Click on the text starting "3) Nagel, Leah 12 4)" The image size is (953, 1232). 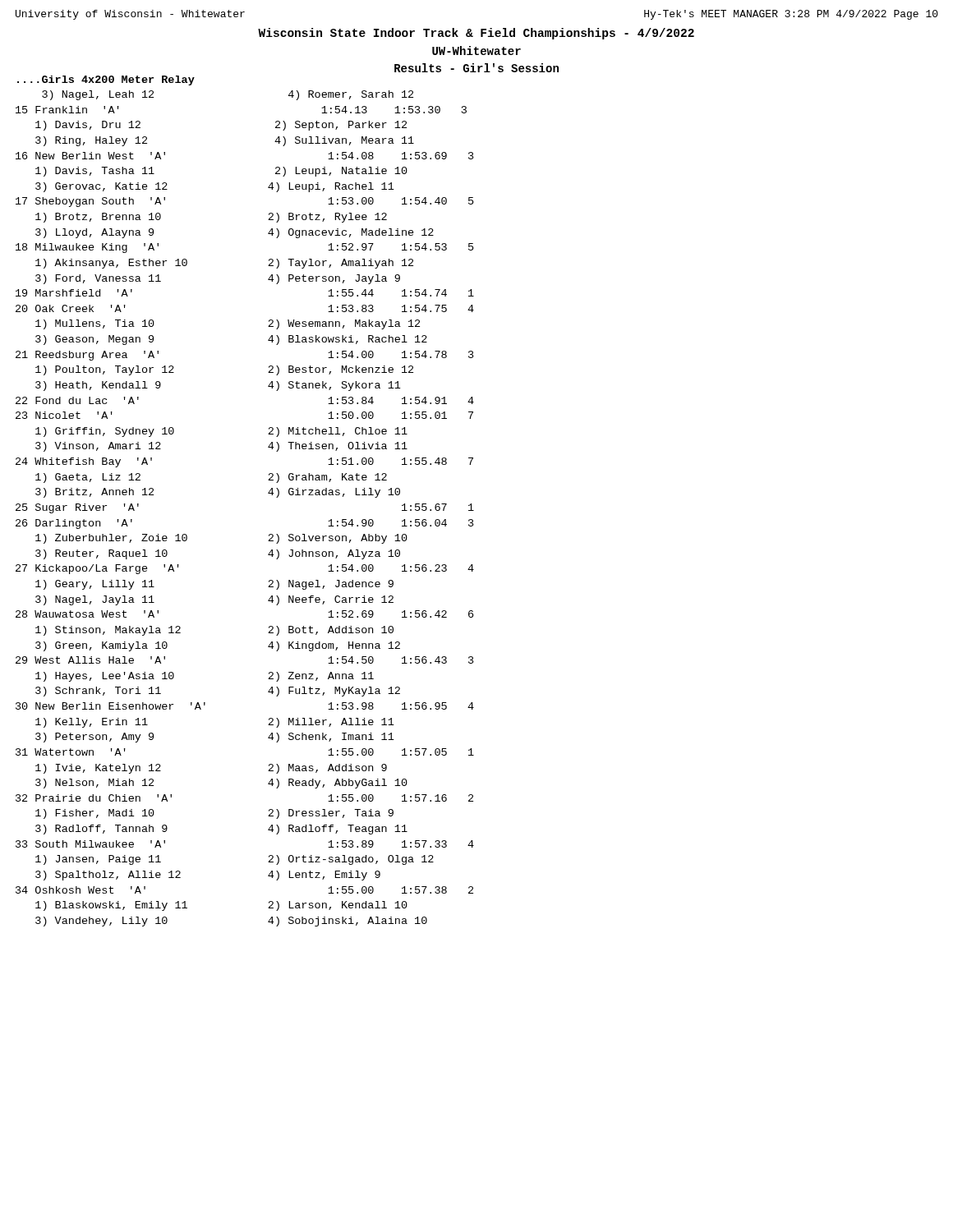point(476,509)
